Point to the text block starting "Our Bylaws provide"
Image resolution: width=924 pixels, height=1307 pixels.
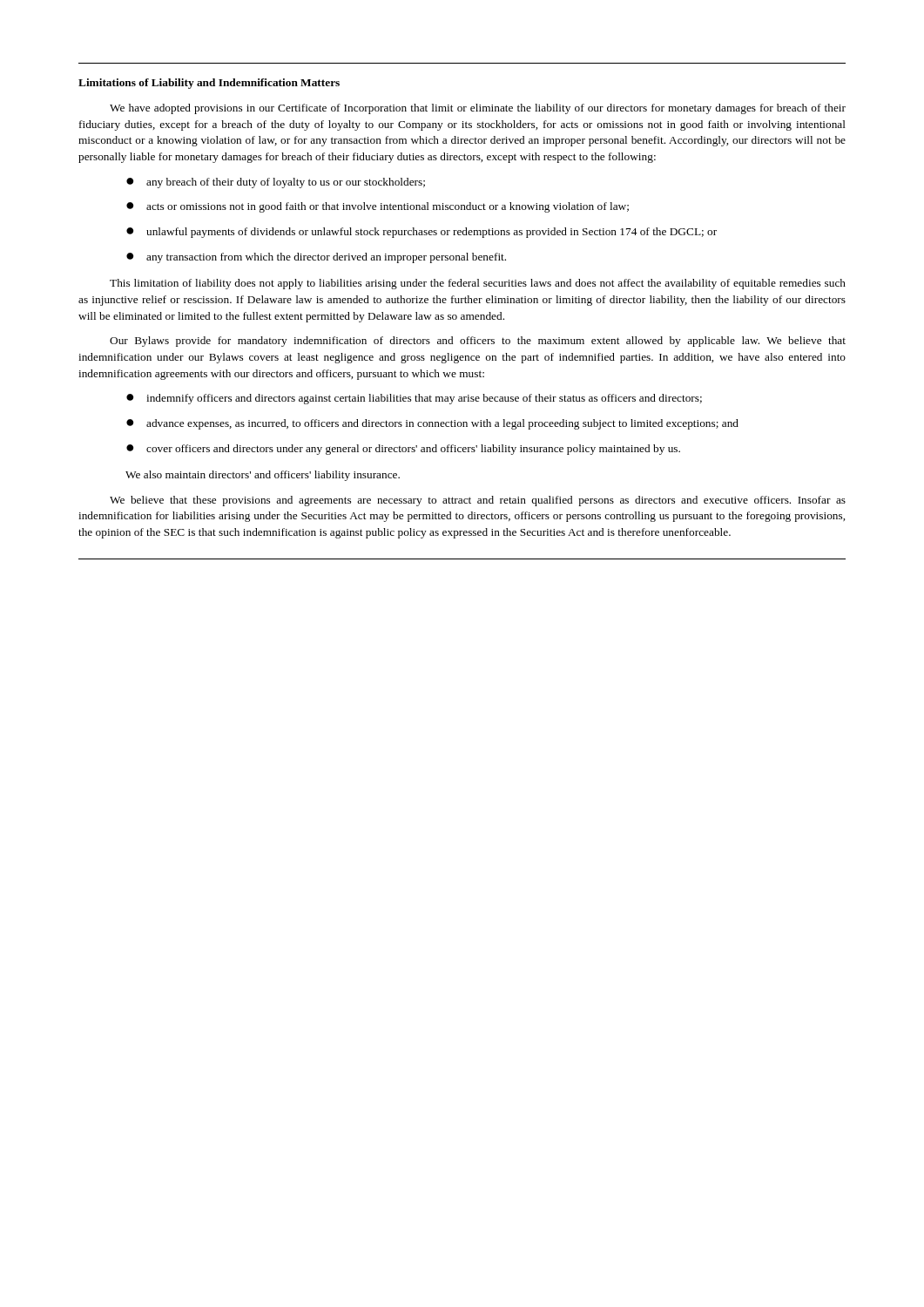point(462,357)
